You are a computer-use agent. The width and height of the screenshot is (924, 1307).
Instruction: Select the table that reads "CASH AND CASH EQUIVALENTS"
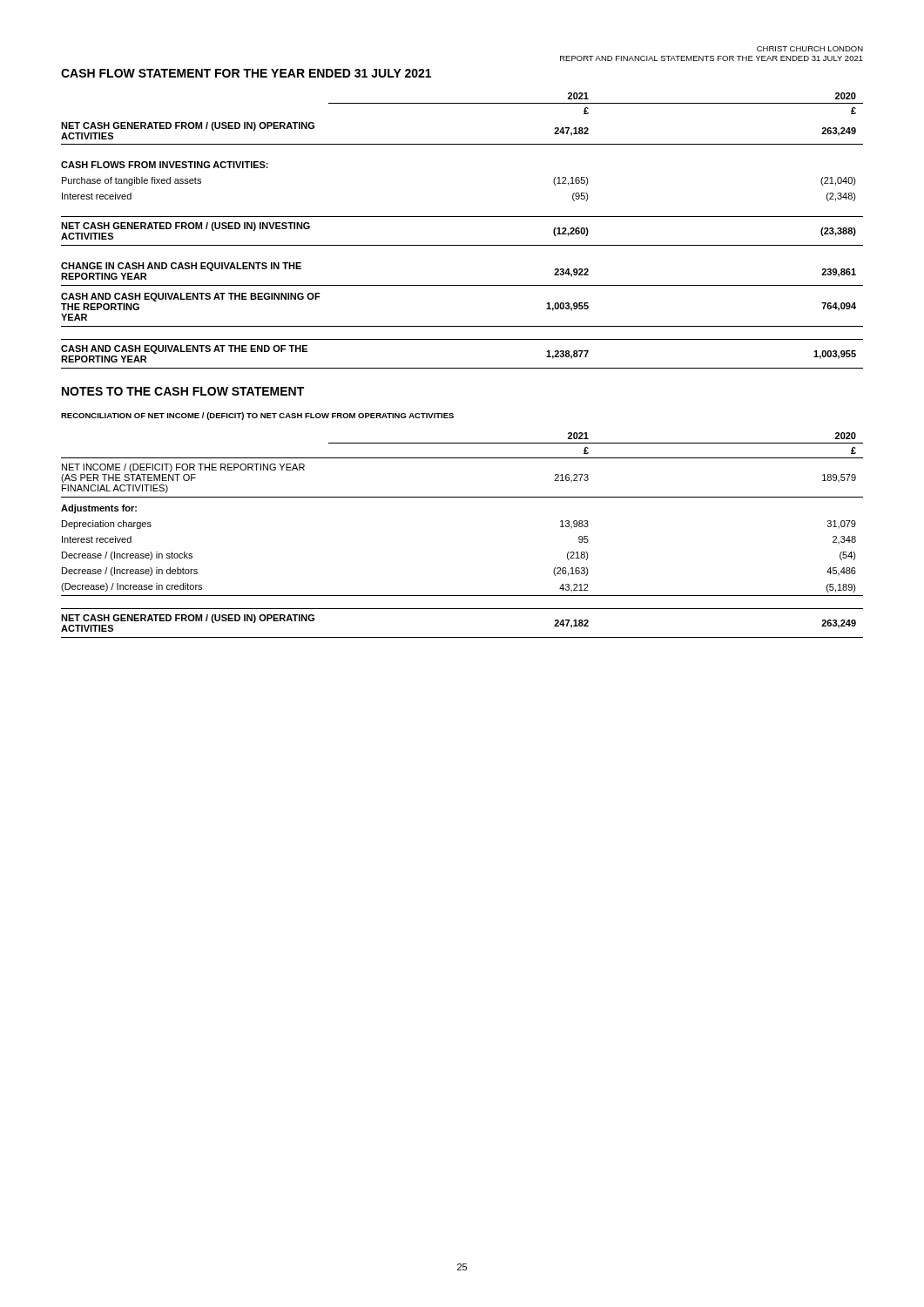462,229
